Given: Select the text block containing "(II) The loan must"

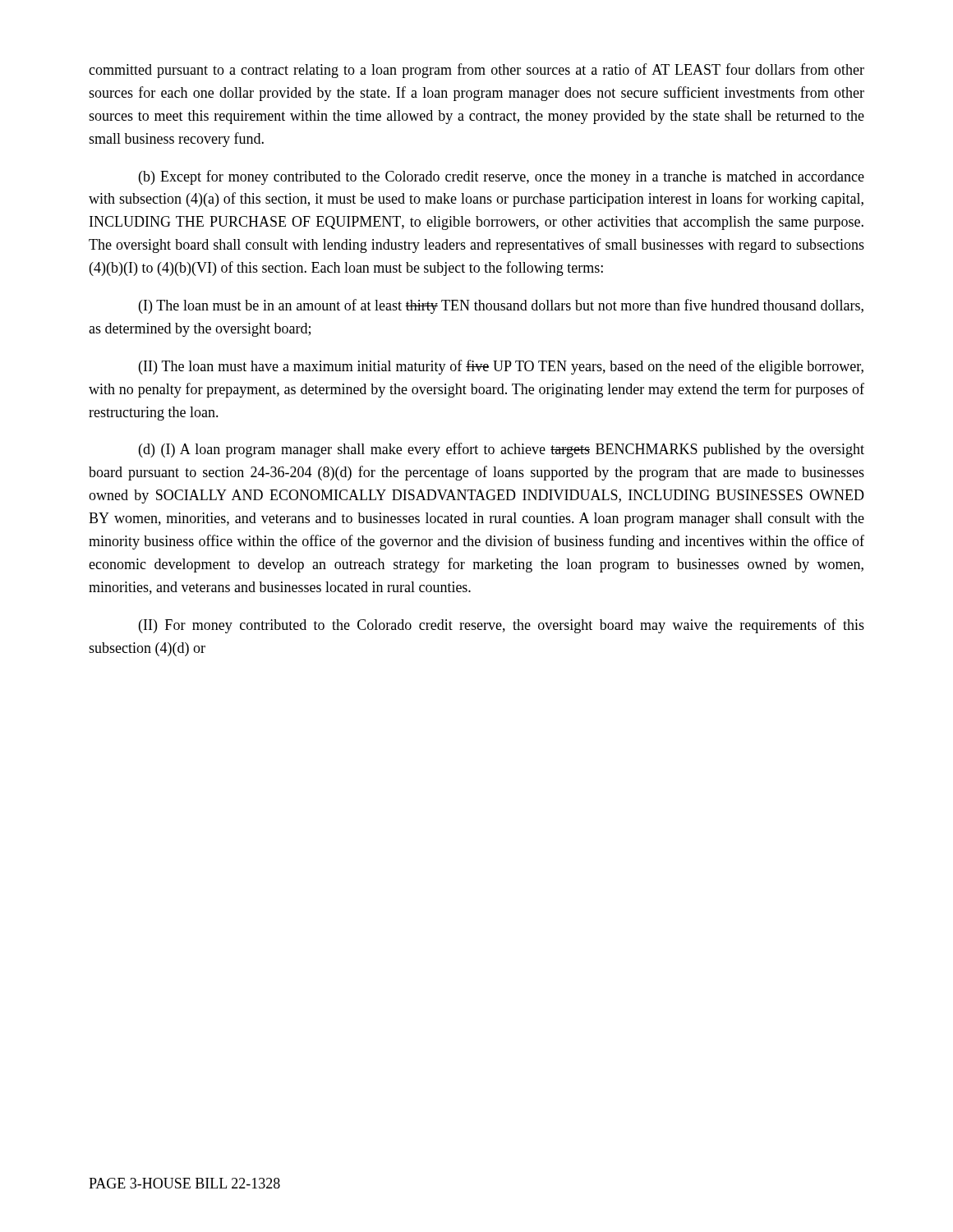Looking at the screenshot, I should point(476,390).
